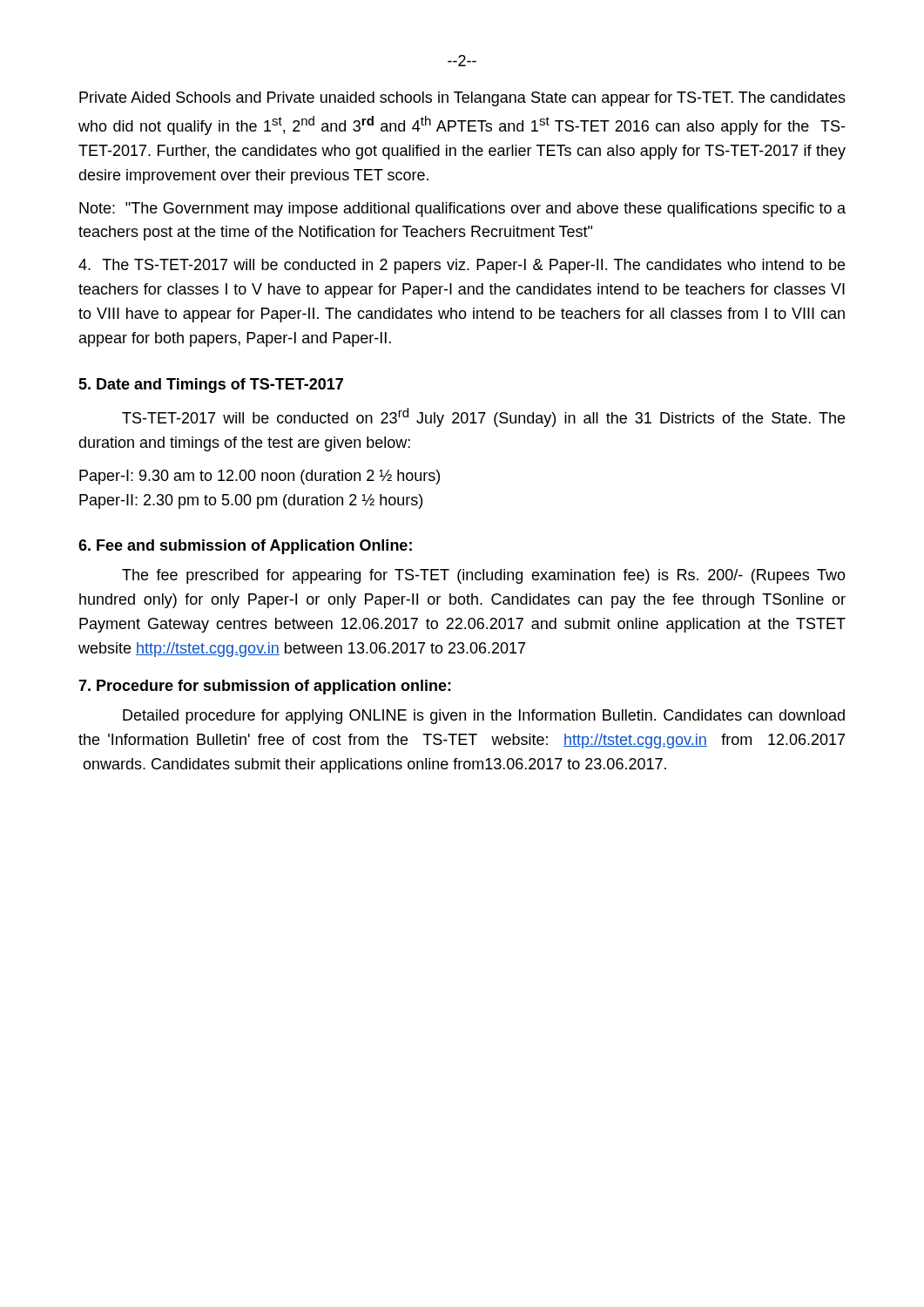
Task: Find the text block starting "6. Fee and submission of Application"
Action: point(246,546)
